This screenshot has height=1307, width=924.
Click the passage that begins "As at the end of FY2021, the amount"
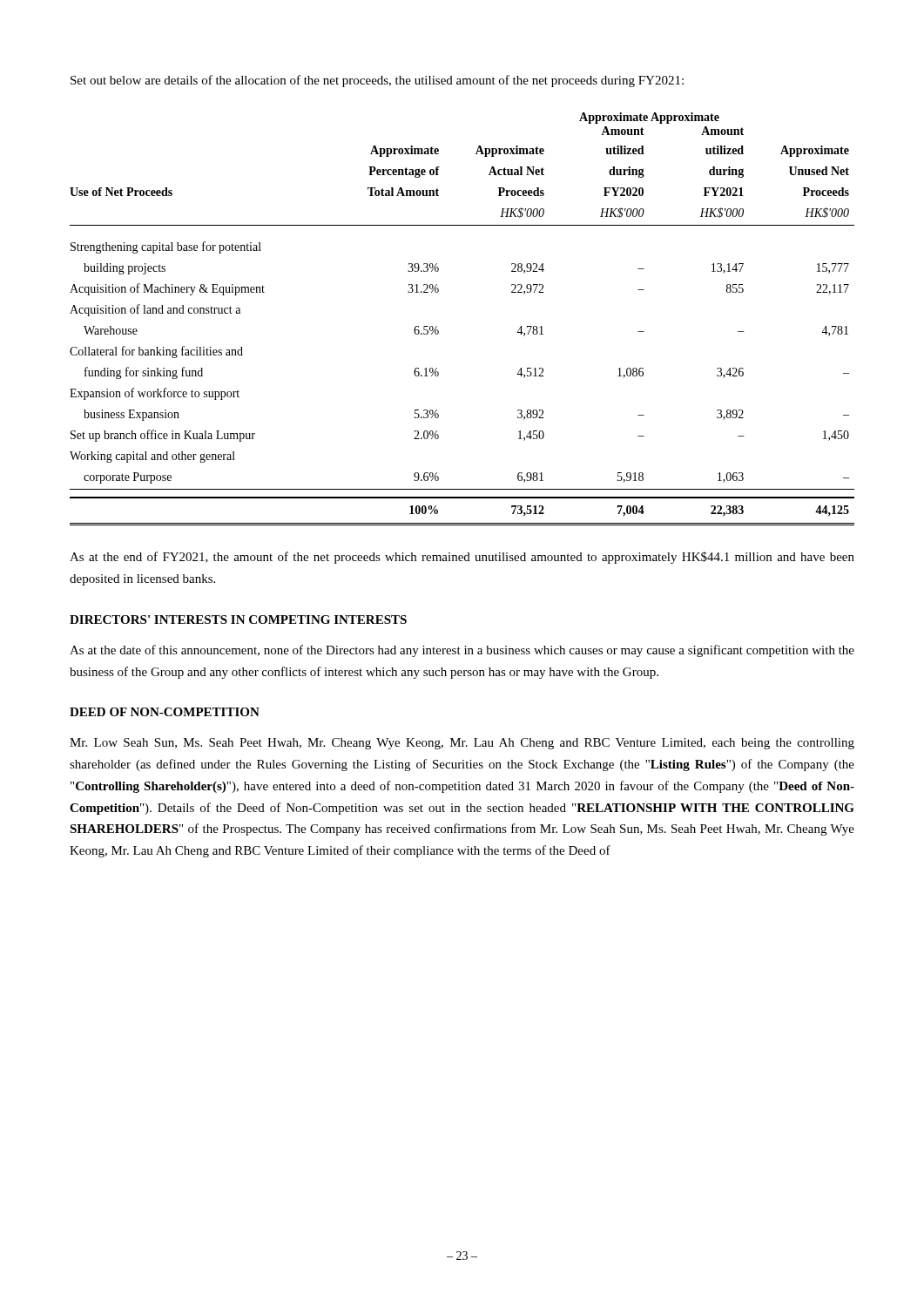[462, 568]
